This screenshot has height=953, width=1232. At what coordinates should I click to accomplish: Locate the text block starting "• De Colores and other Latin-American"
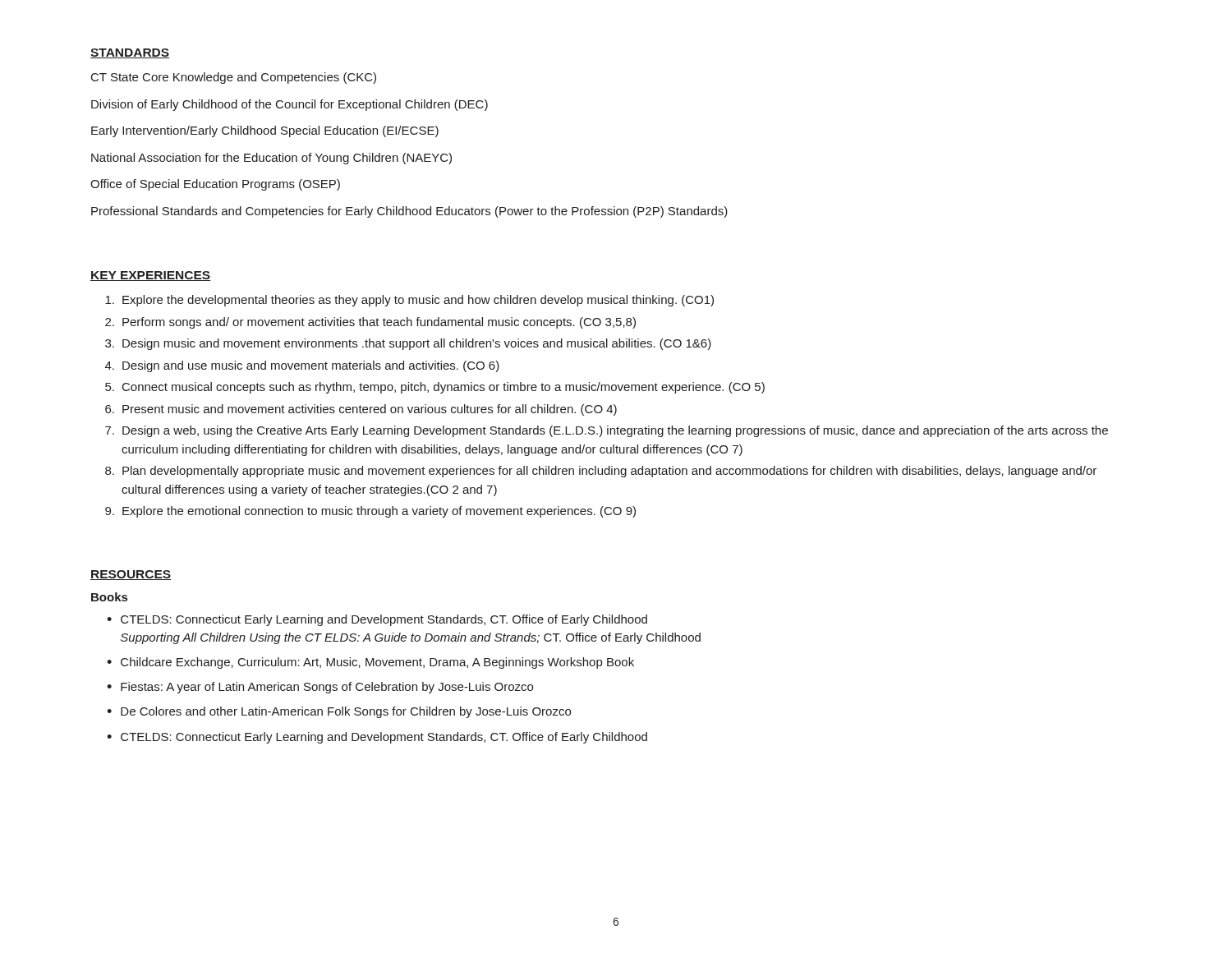click(339, 712)
